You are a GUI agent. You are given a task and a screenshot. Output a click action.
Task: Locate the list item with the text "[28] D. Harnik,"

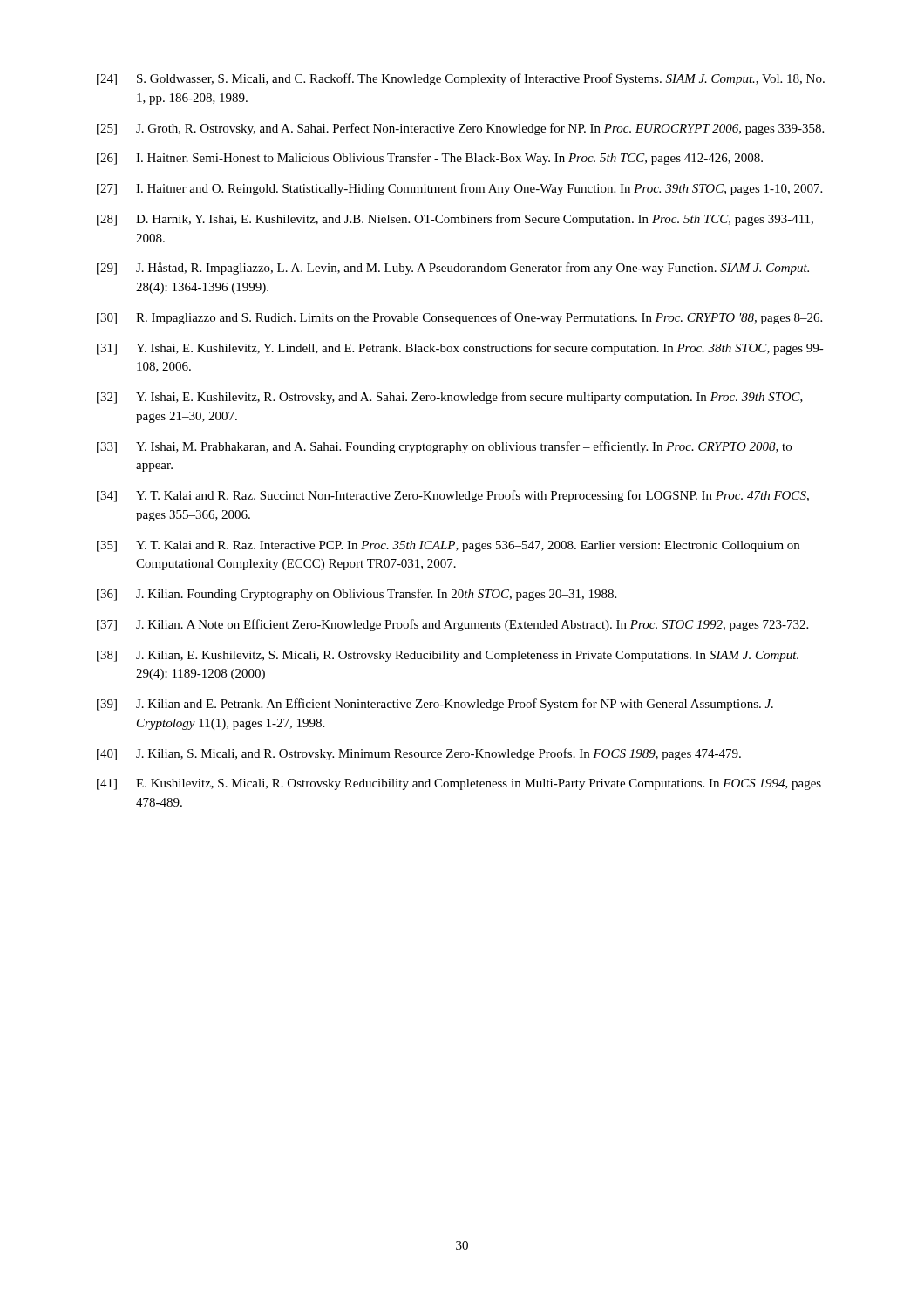pyautogui.click(x=462, y=229)
